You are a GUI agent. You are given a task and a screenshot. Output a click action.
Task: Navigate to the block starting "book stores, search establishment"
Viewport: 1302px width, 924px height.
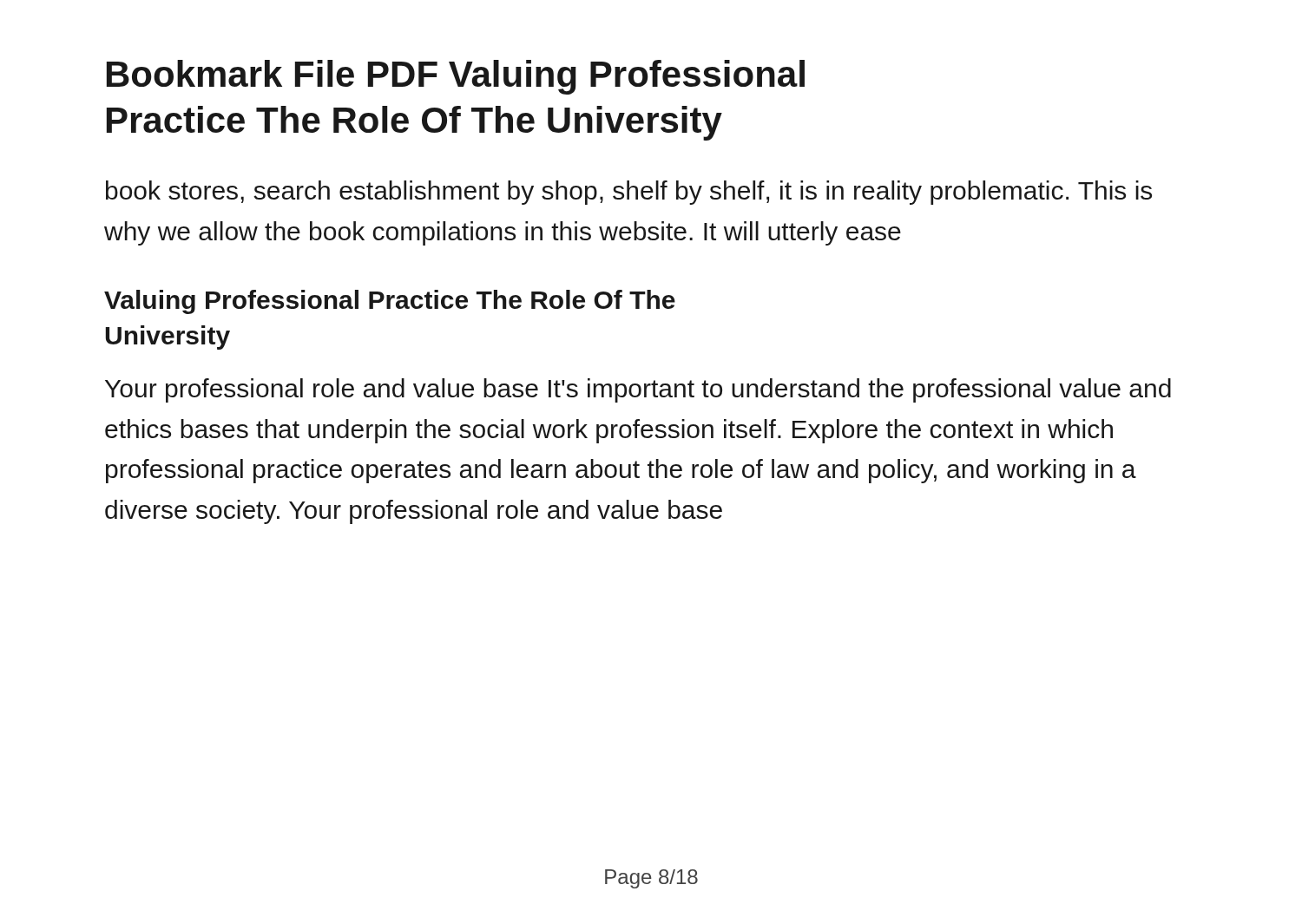point(629,211)
